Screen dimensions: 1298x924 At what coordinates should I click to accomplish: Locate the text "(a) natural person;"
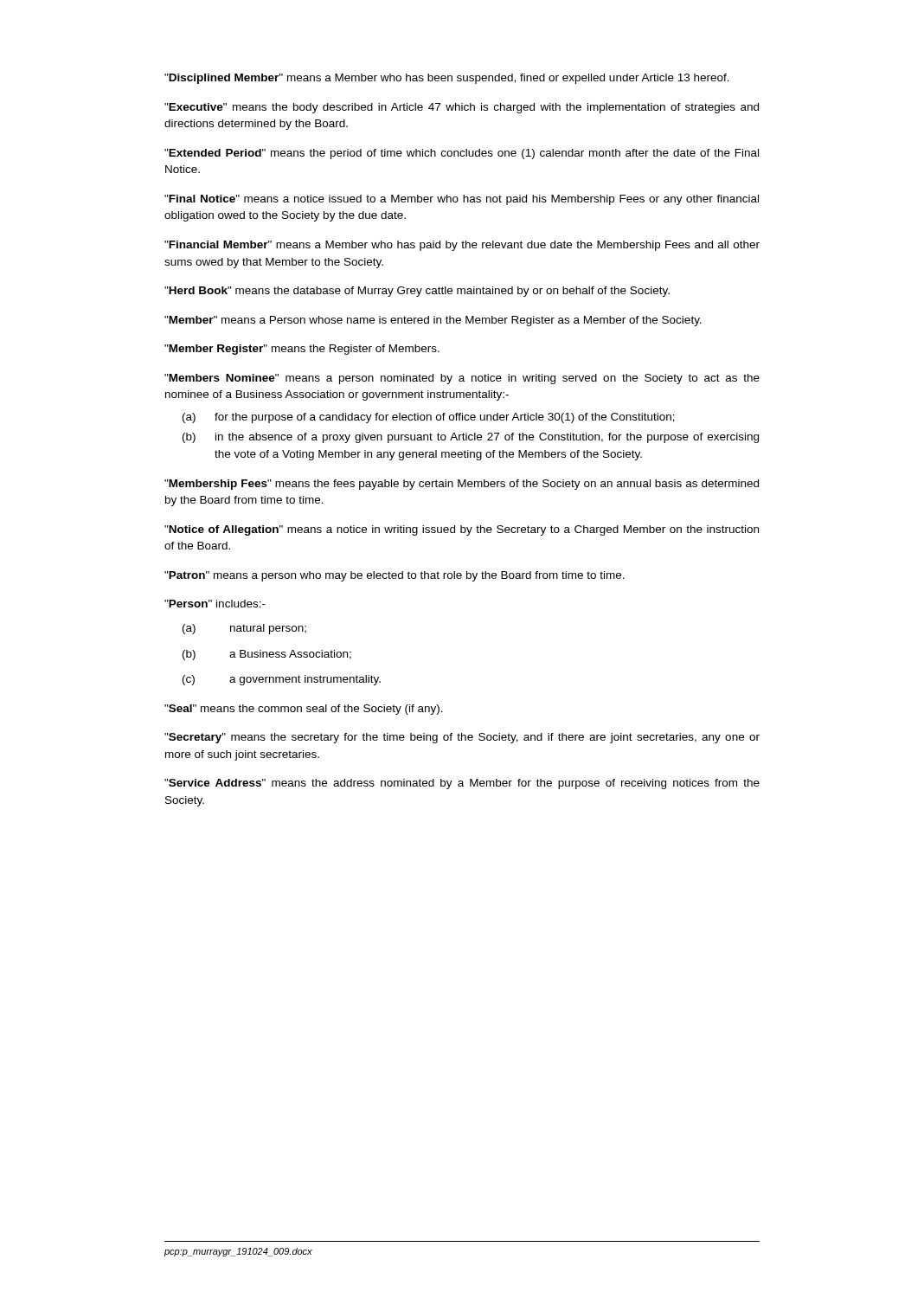[x=244, y=629]
